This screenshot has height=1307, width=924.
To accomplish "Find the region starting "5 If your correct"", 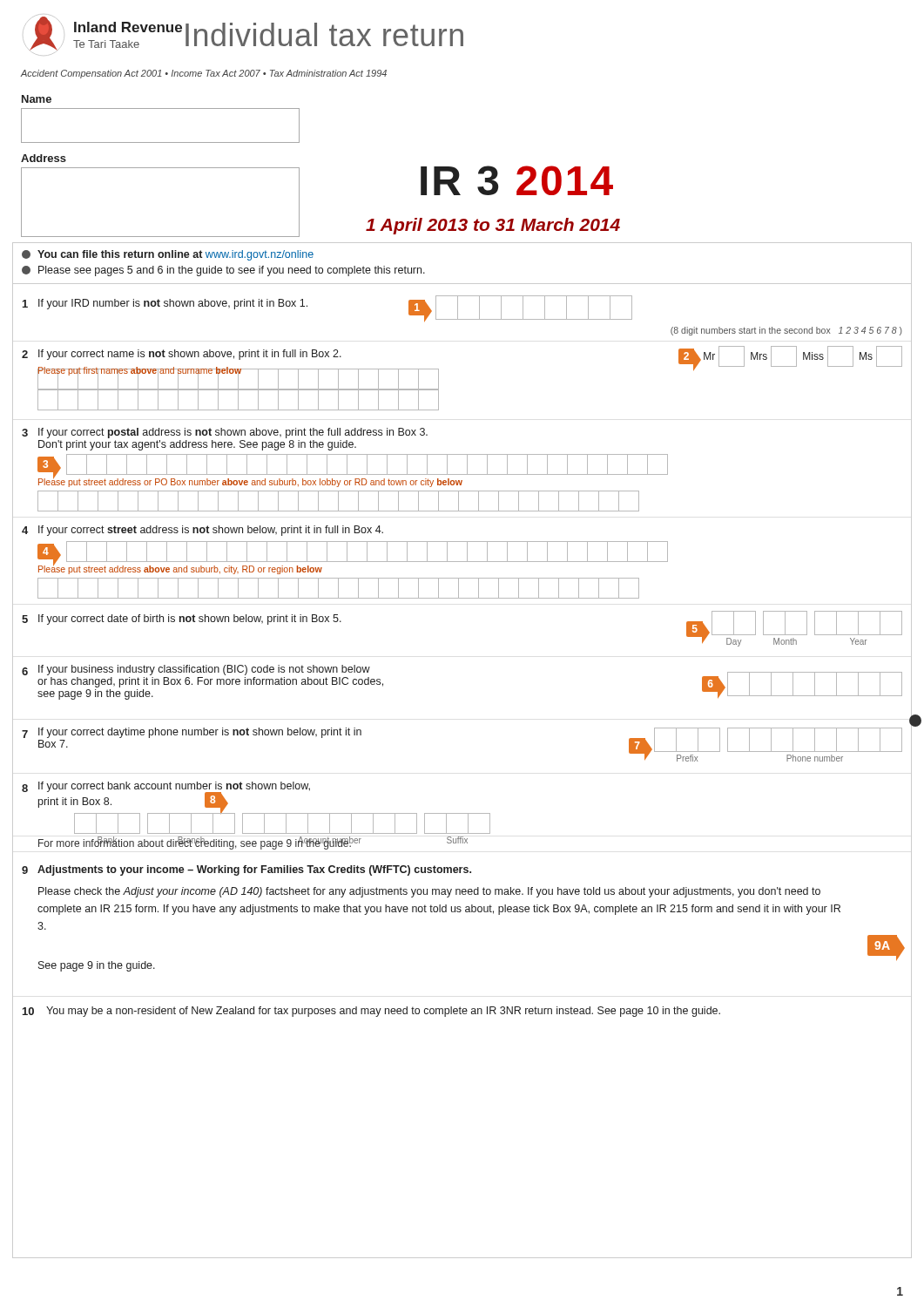I will 181,622.
